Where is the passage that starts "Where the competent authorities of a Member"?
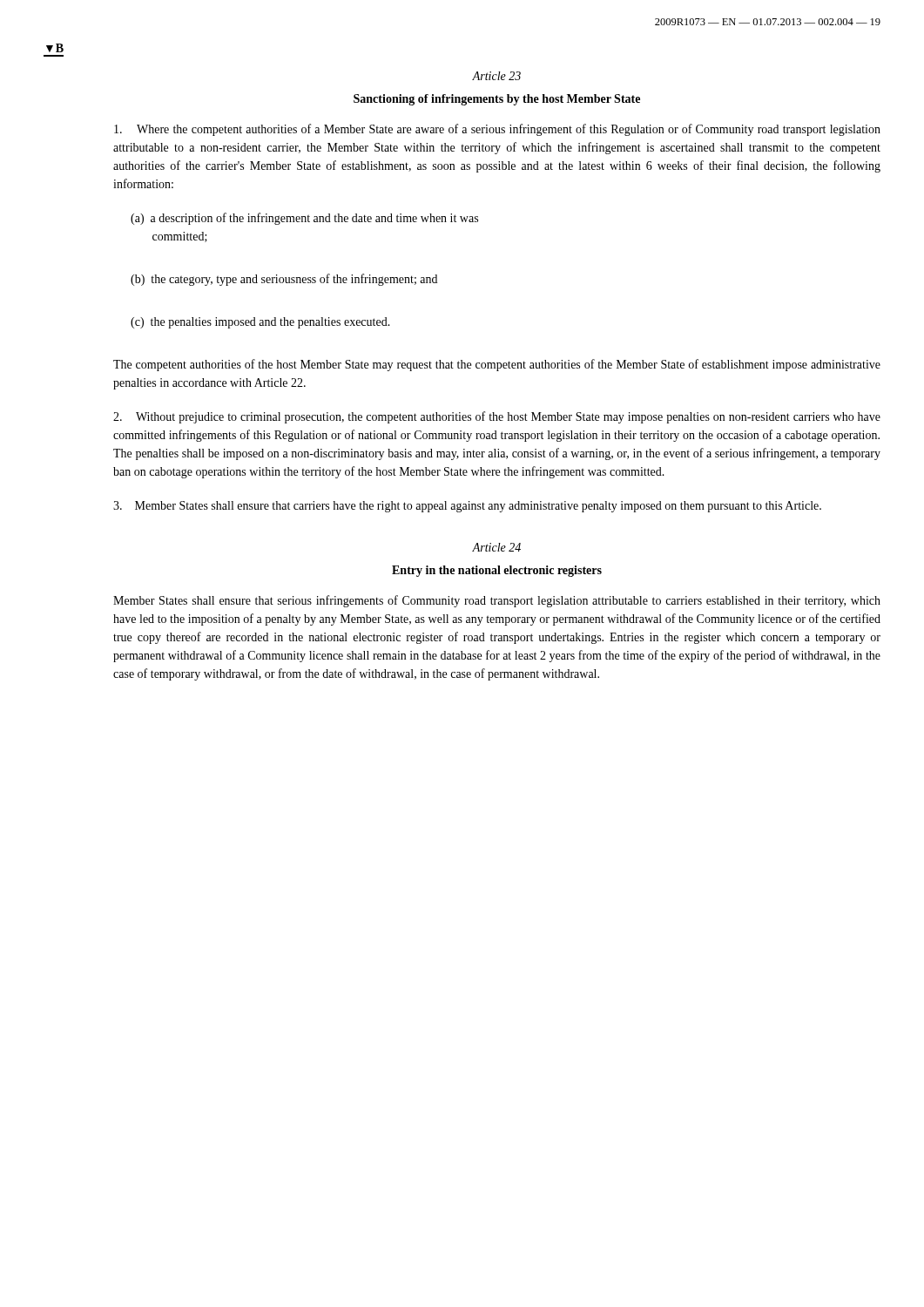Viewport: 924px width, 1307px height. click(x=497, y=157)
